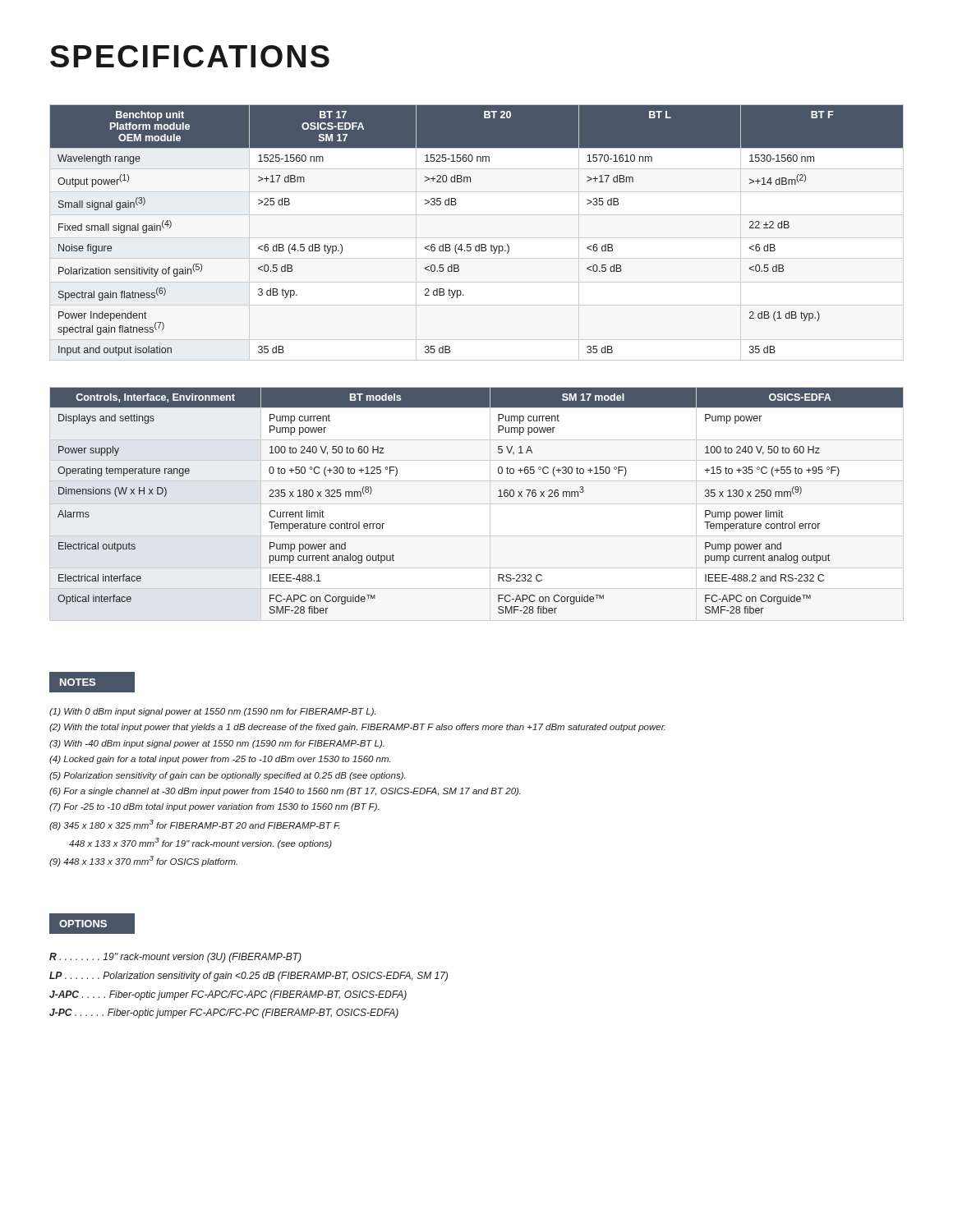Viewport: 953px width, 1232px height.
Task: Select the list item with the text "LP . . ."
Action: click(x=249, y=977)
